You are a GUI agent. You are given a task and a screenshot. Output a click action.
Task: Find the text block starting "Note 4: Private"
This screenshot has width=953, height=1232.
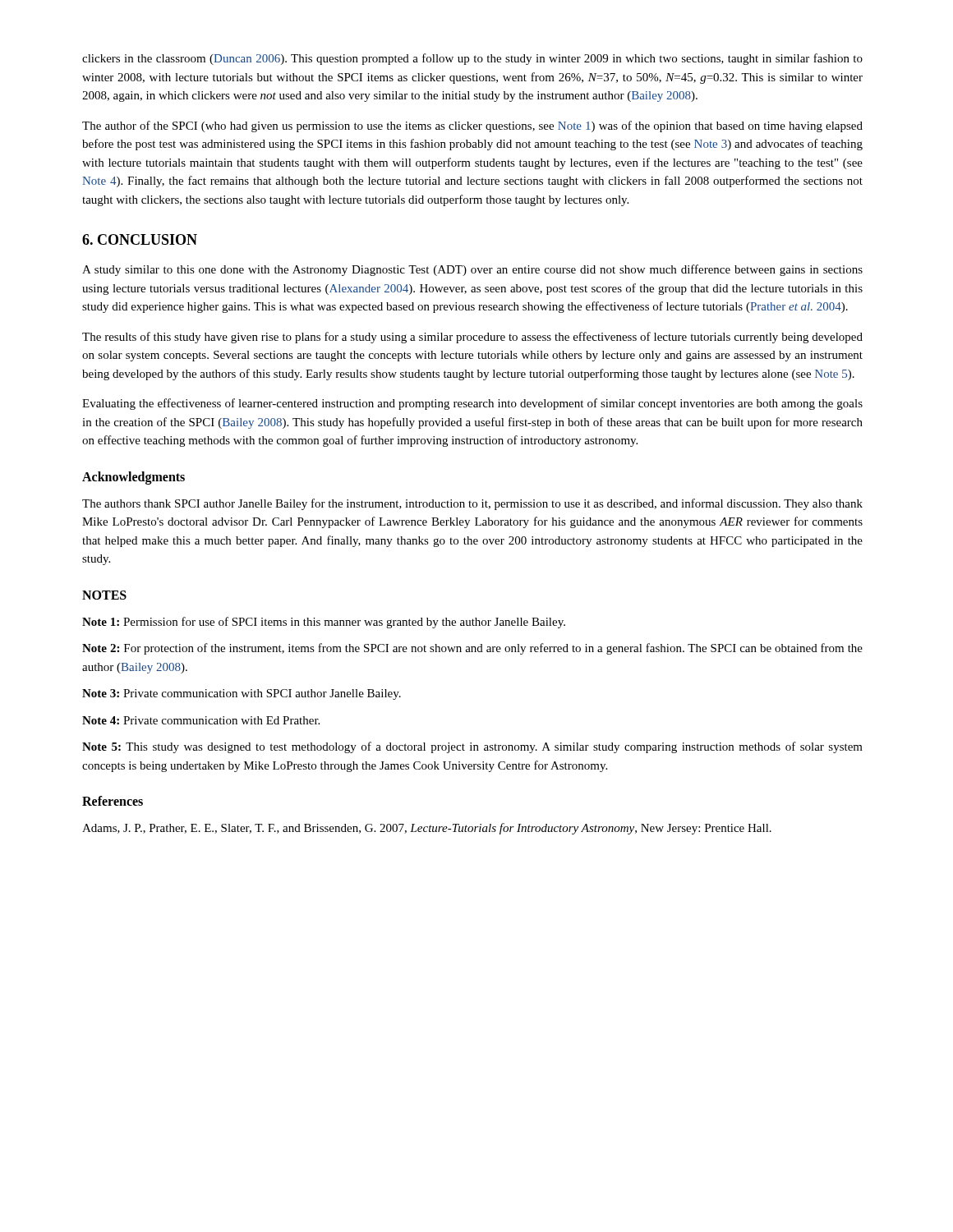click(201, 720)
